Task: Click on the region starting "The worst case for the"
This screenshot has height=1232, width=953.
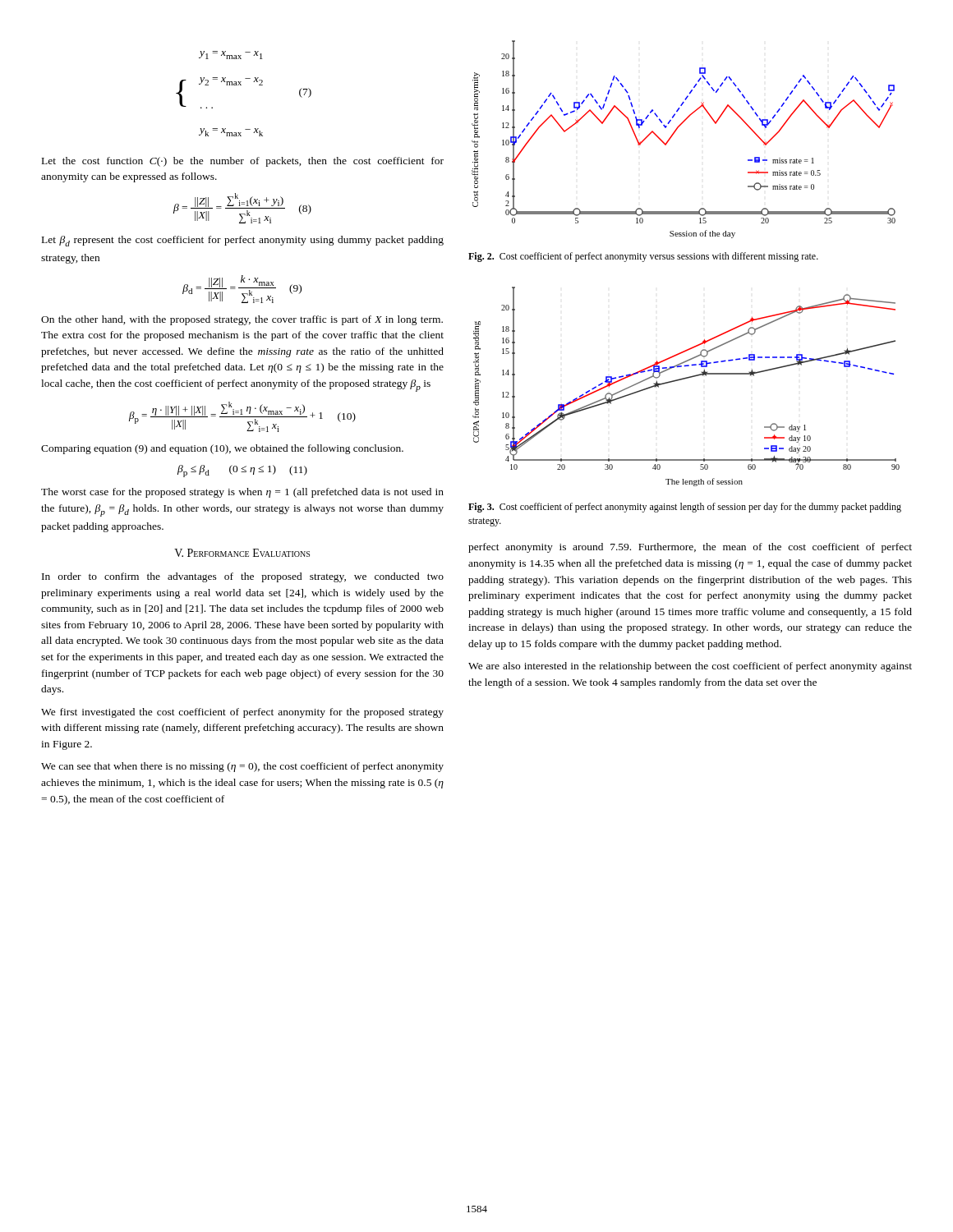Action: (242, 509)
